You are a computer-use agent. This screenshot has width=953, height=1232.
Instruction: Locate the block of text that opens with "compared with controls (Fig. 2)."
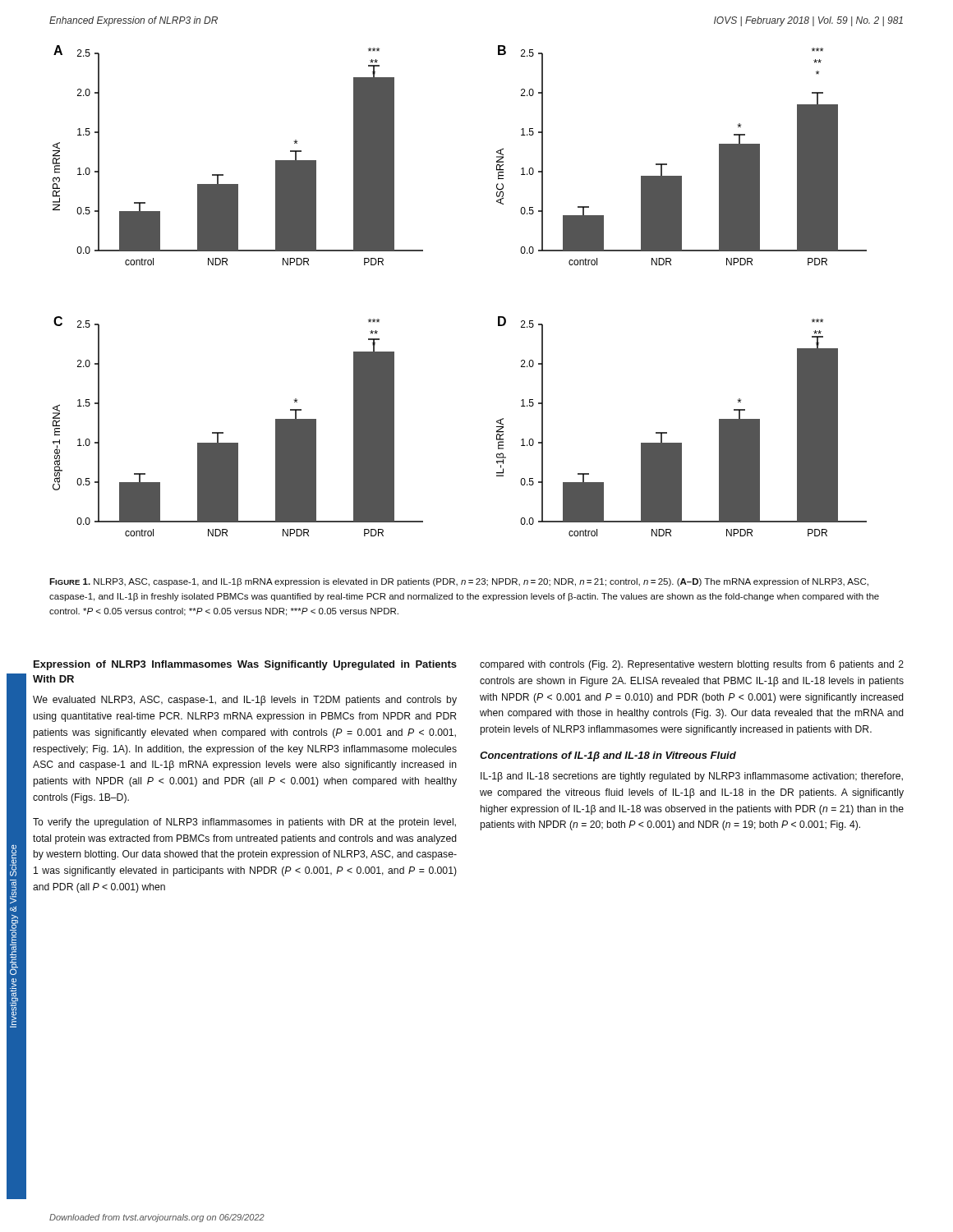692,697
